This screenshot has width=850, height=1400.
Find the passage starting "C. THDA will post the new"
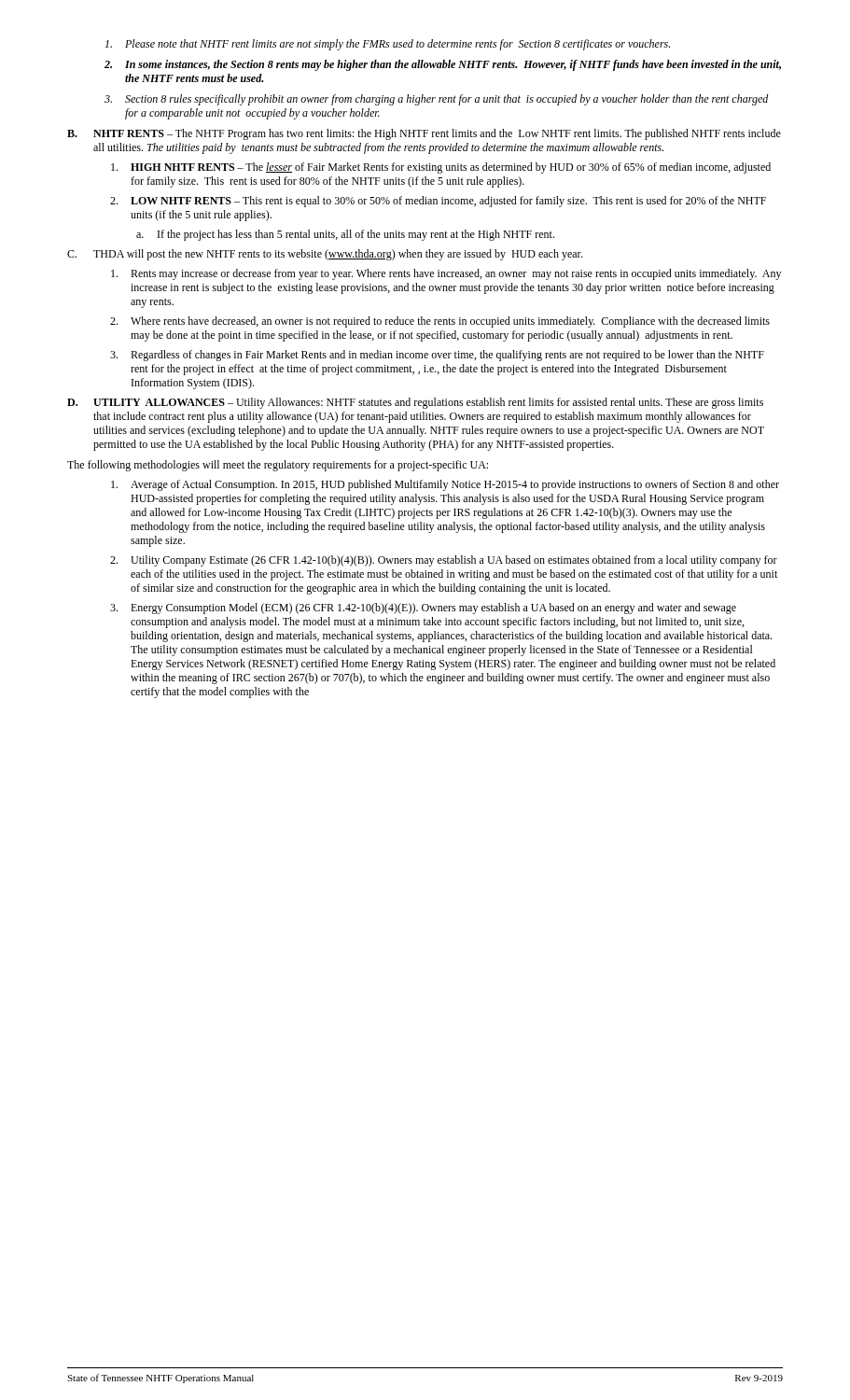click(x=325, y=254)
